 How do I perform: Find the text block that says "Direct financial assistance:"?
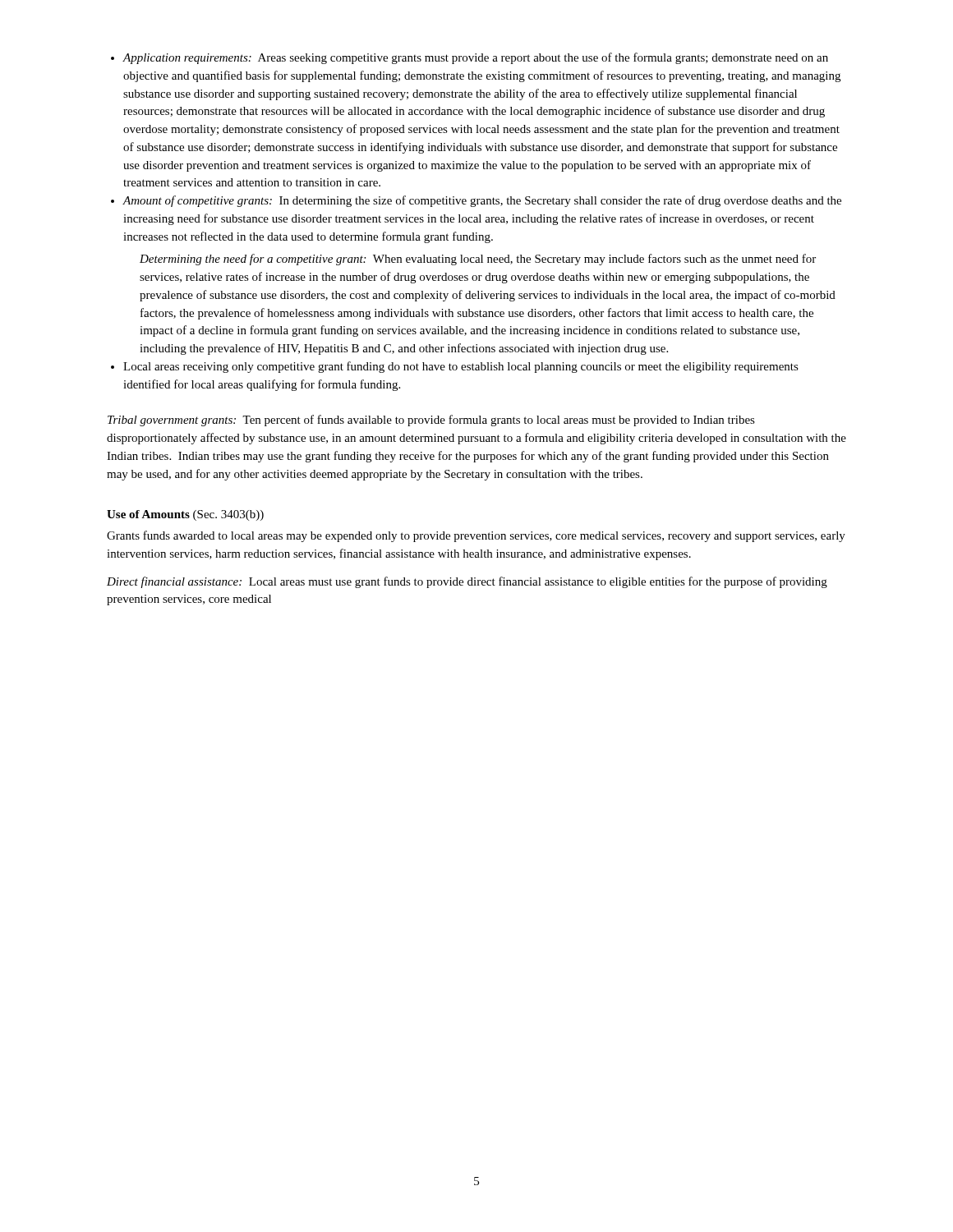coord(476,591)
